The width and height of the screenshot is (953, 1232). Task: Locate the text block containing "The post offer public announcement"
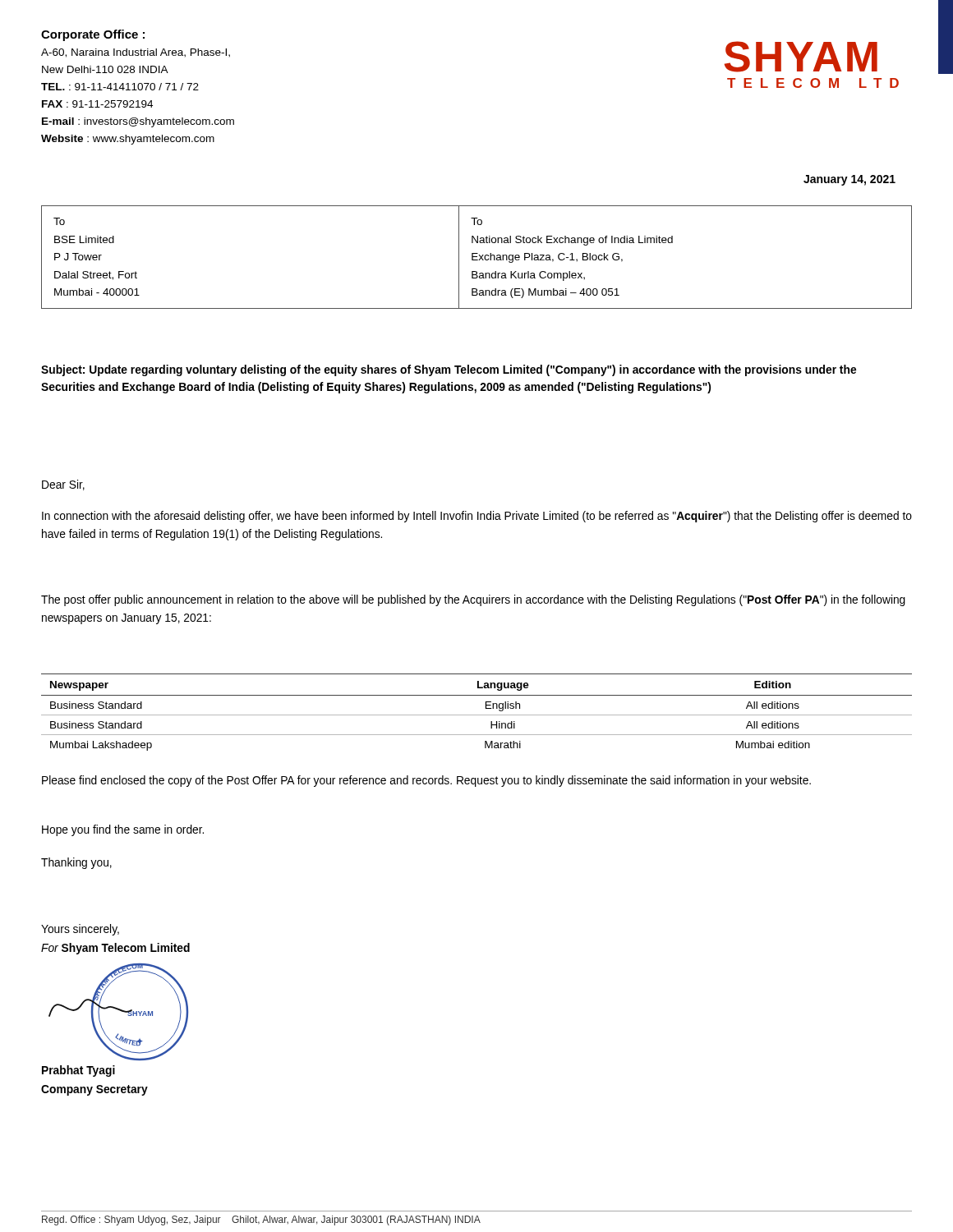click(473, 609)
